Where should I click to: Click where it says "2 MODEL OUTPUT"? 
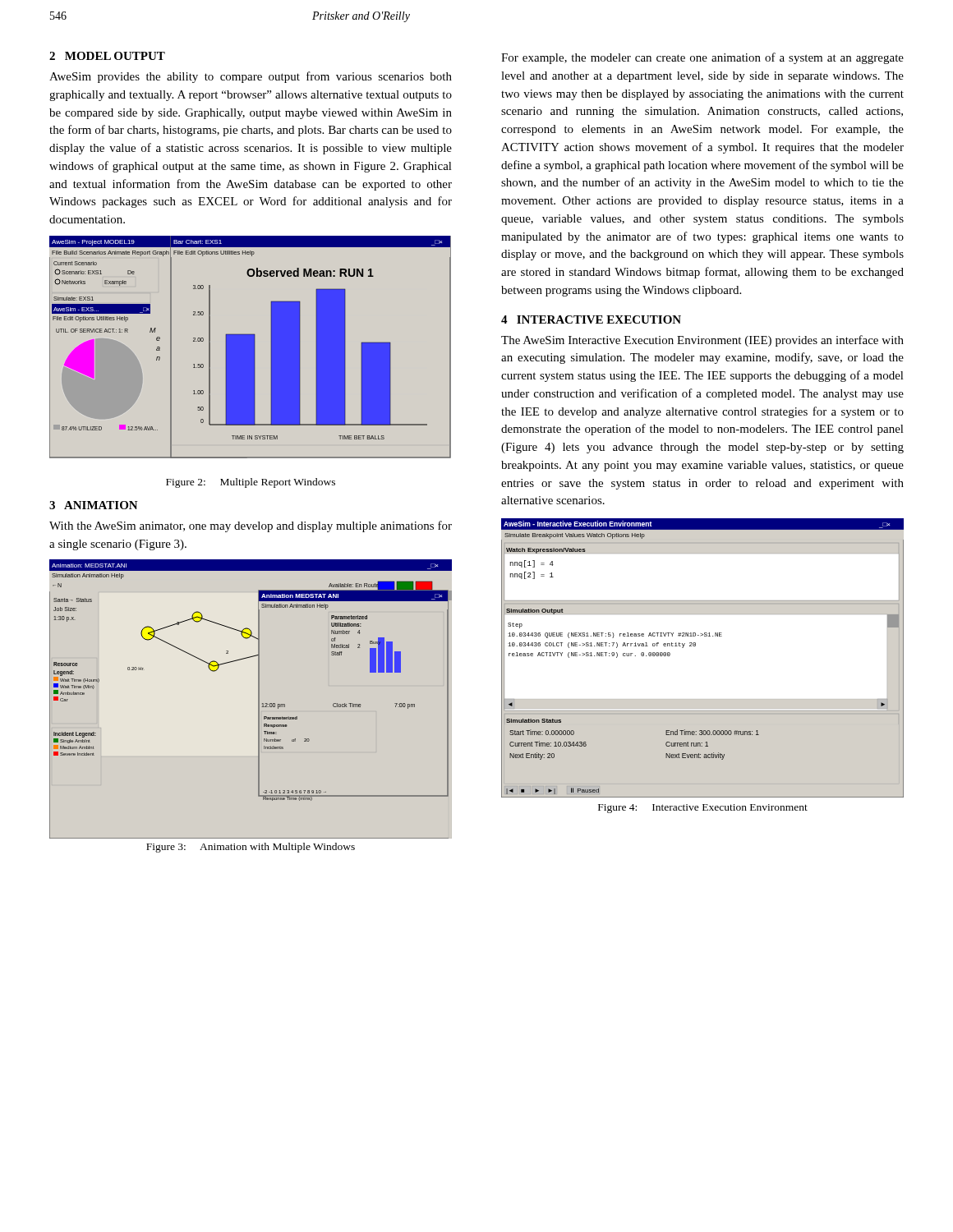click(x=107, y=56)
